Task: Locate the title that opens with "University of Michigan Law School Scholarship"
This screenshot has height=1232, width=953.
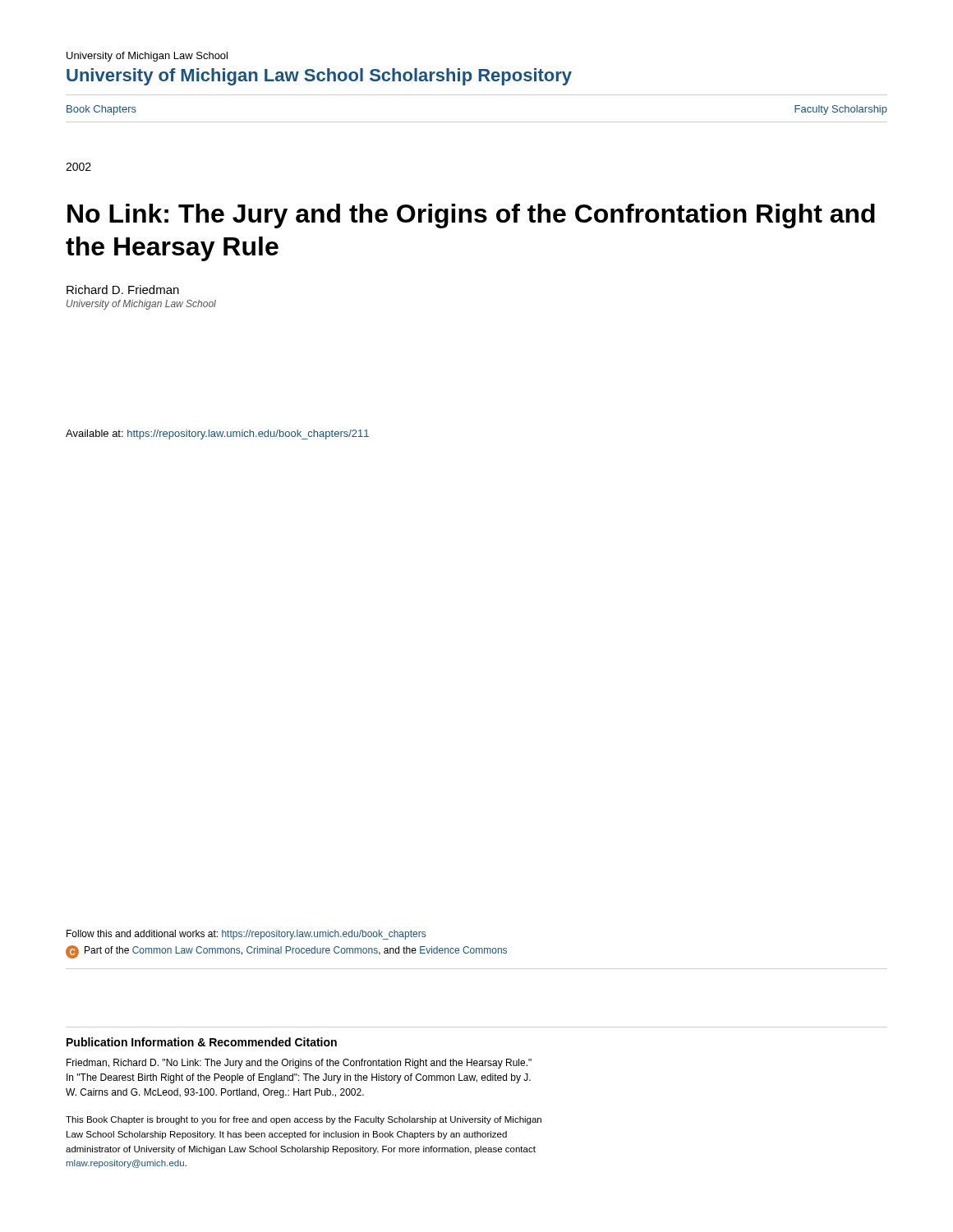Action: click(476, 76)
